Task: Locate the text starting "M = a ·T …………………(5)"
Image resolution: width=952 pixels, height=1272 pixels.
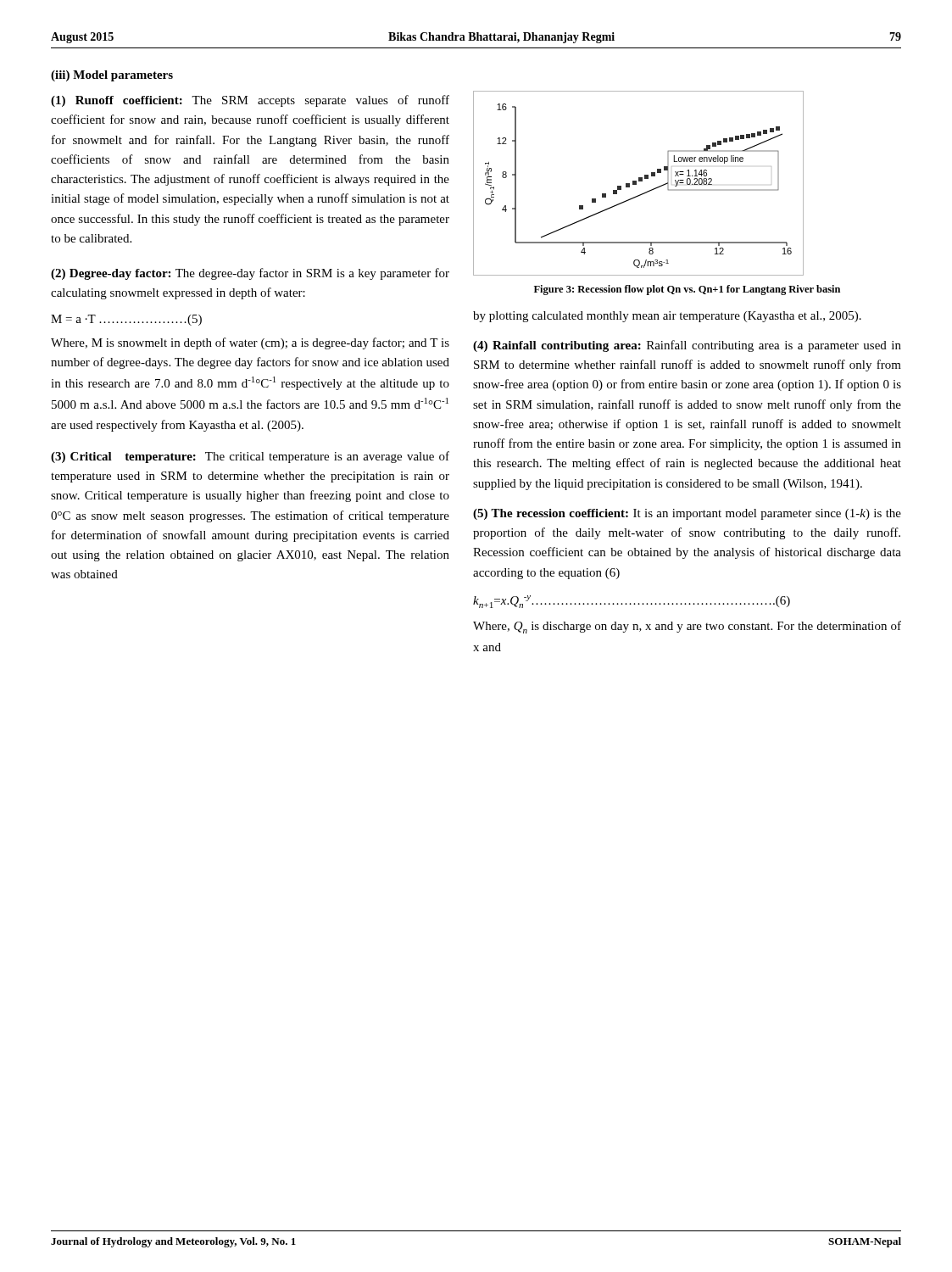Action: point(127,318)
